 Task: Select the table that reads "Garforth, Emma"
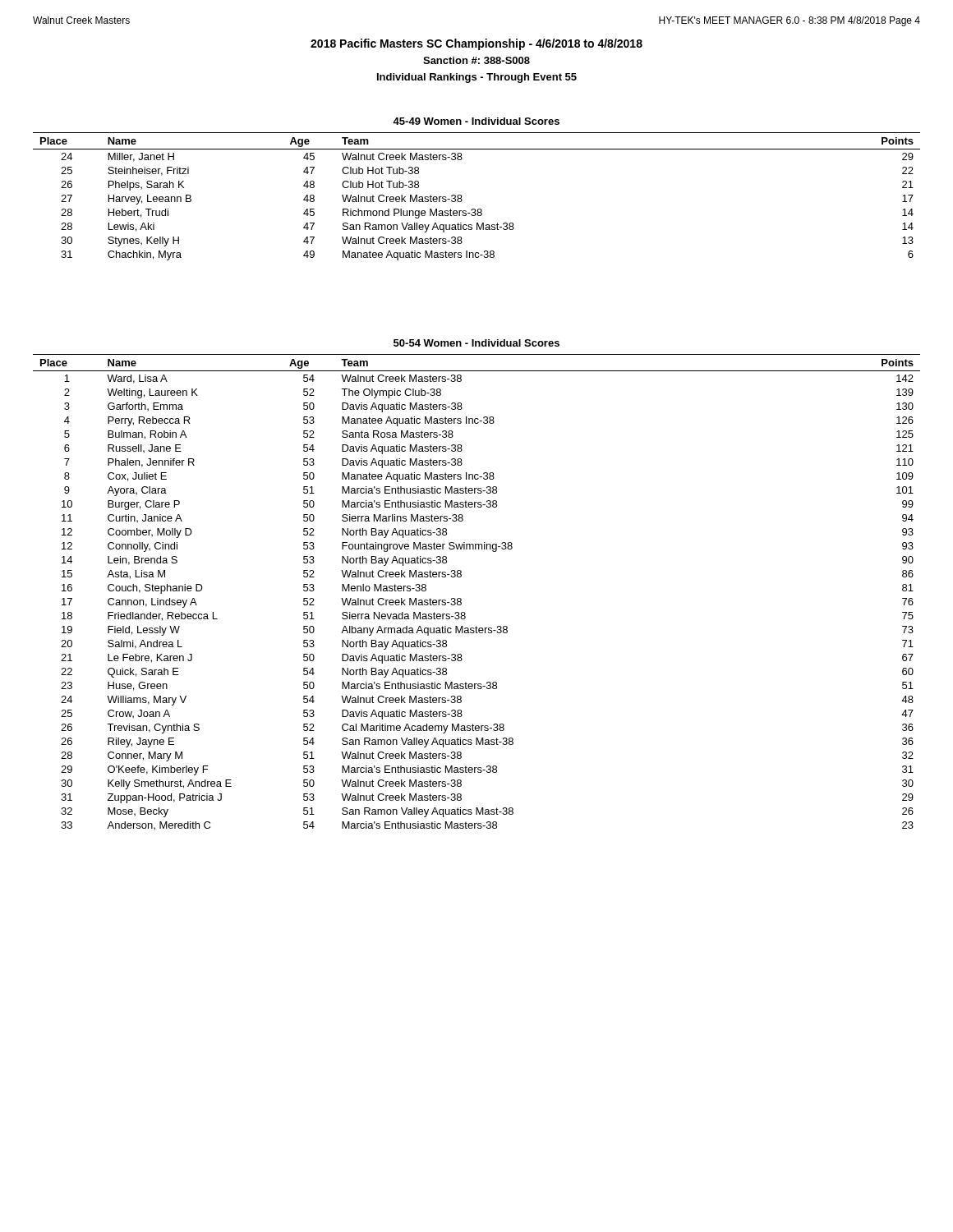click(x=476, y=593)
